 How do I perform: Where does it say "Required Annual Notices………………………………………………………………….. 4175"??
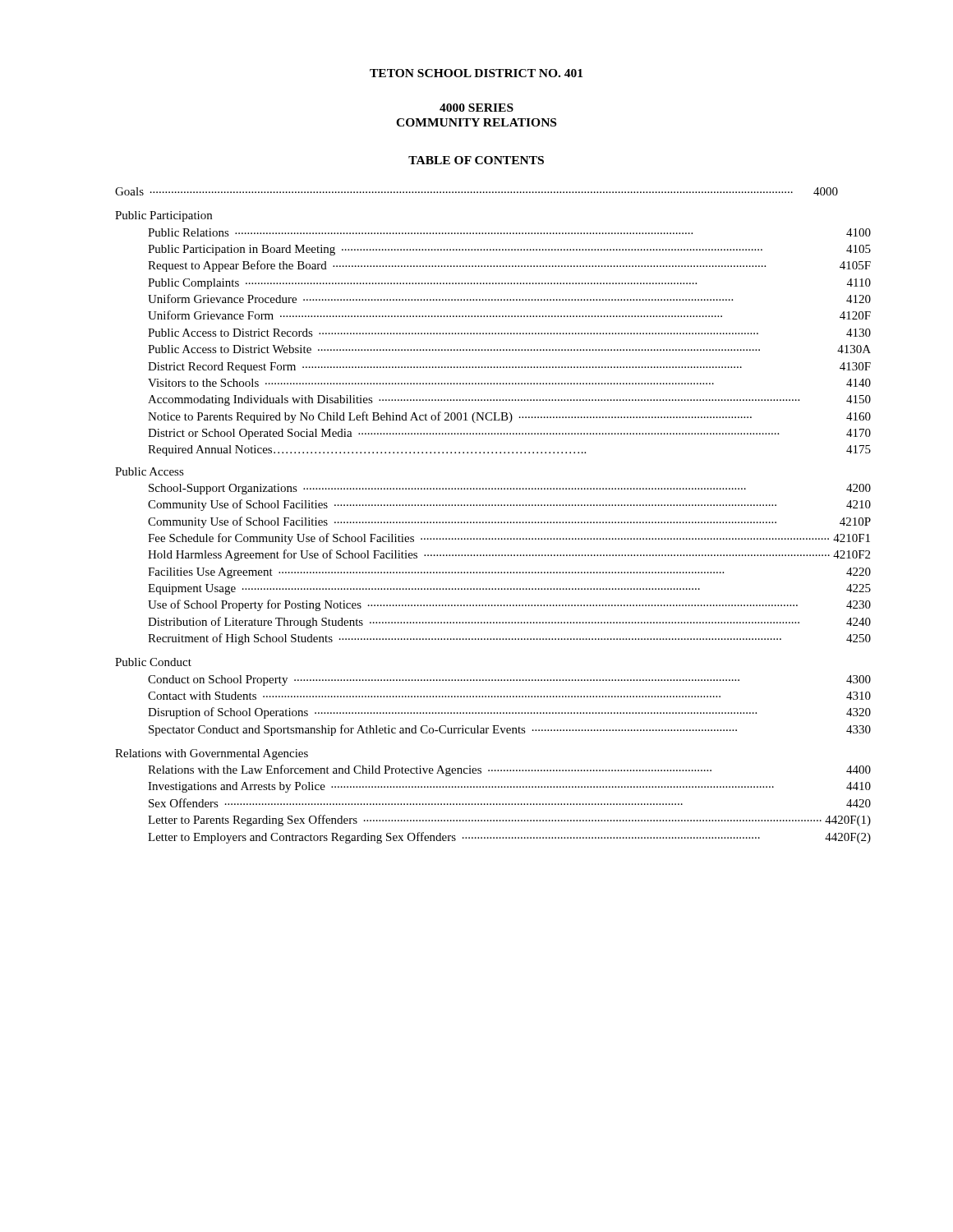509,450
